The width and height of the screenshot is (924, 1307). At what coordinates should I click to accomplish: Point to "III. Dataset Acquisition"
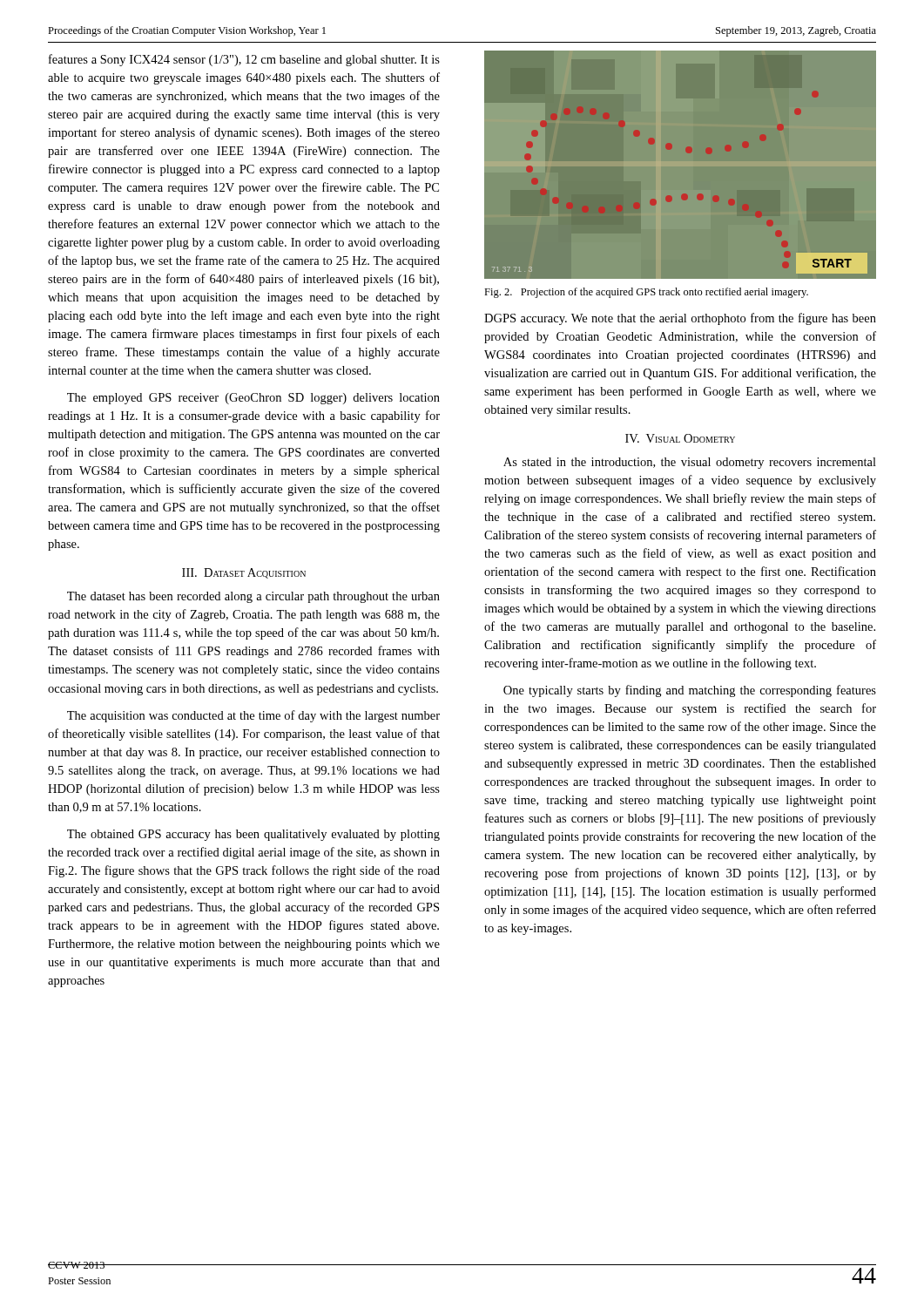[x=244, y=573]
